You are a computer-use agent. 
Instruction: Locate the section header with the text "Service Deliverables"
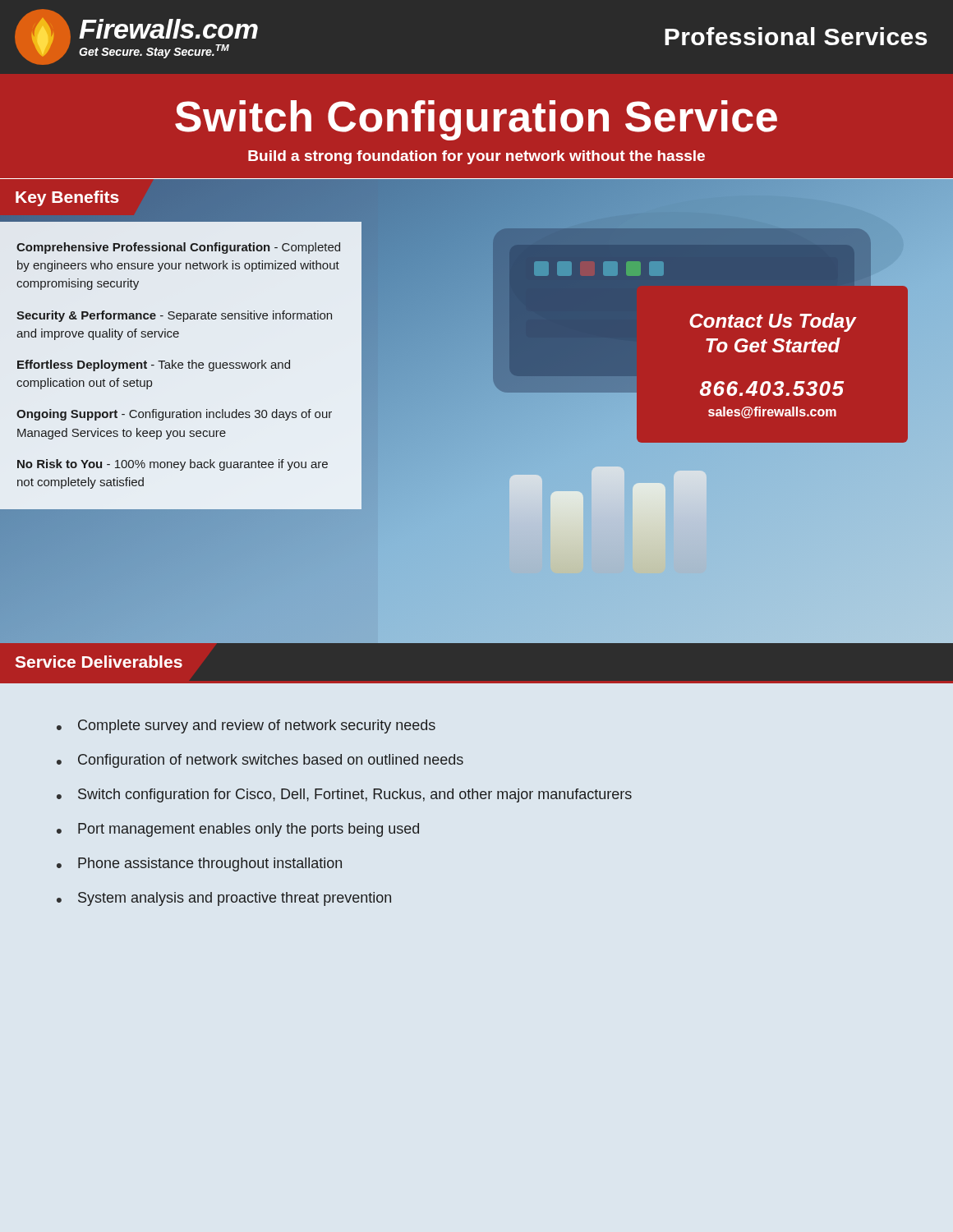coord(99,662)
